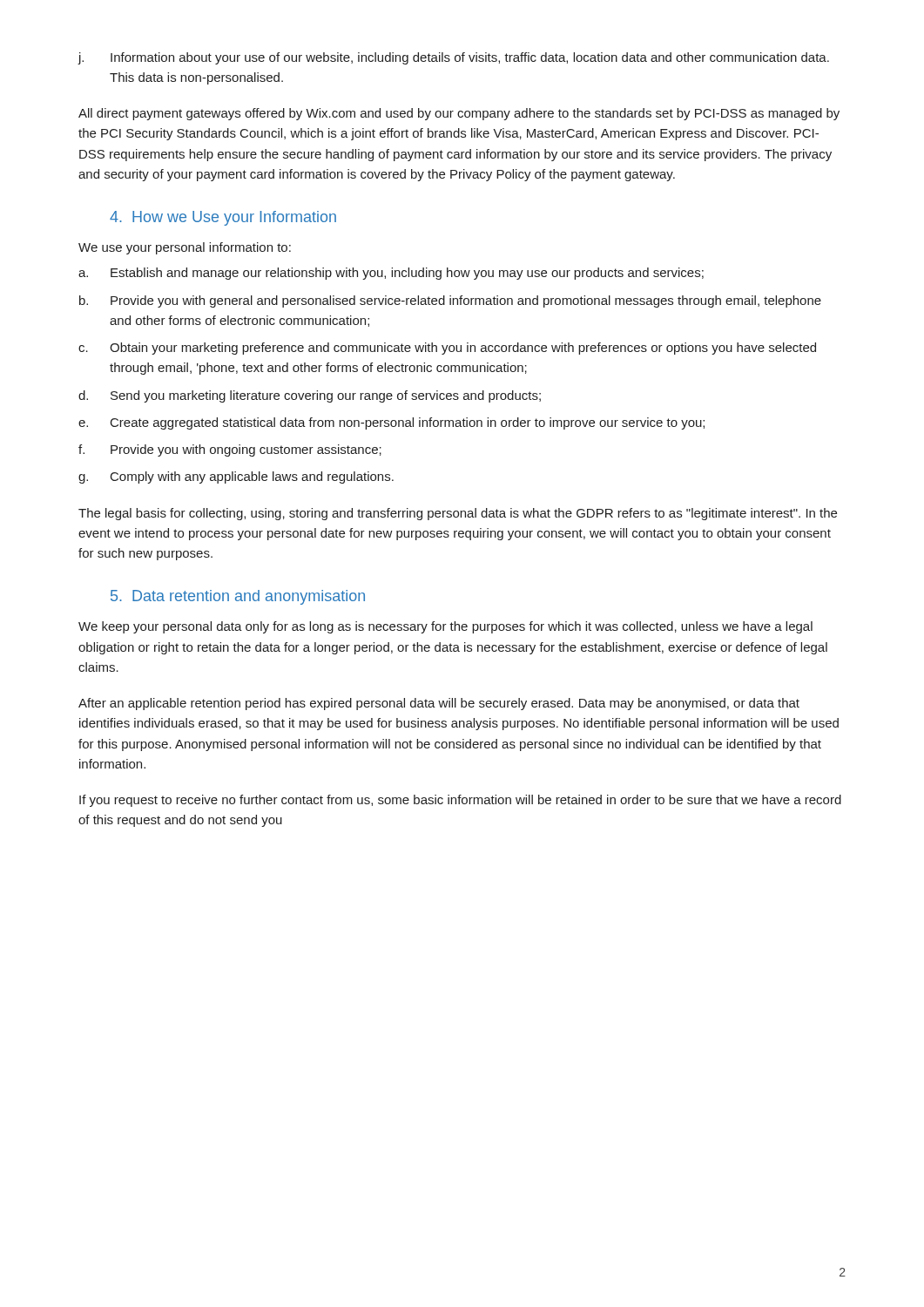Click the passage that begins "e. Create aggregated statistical data from"
Viewport: 924px width, 1307px height.
392,422
